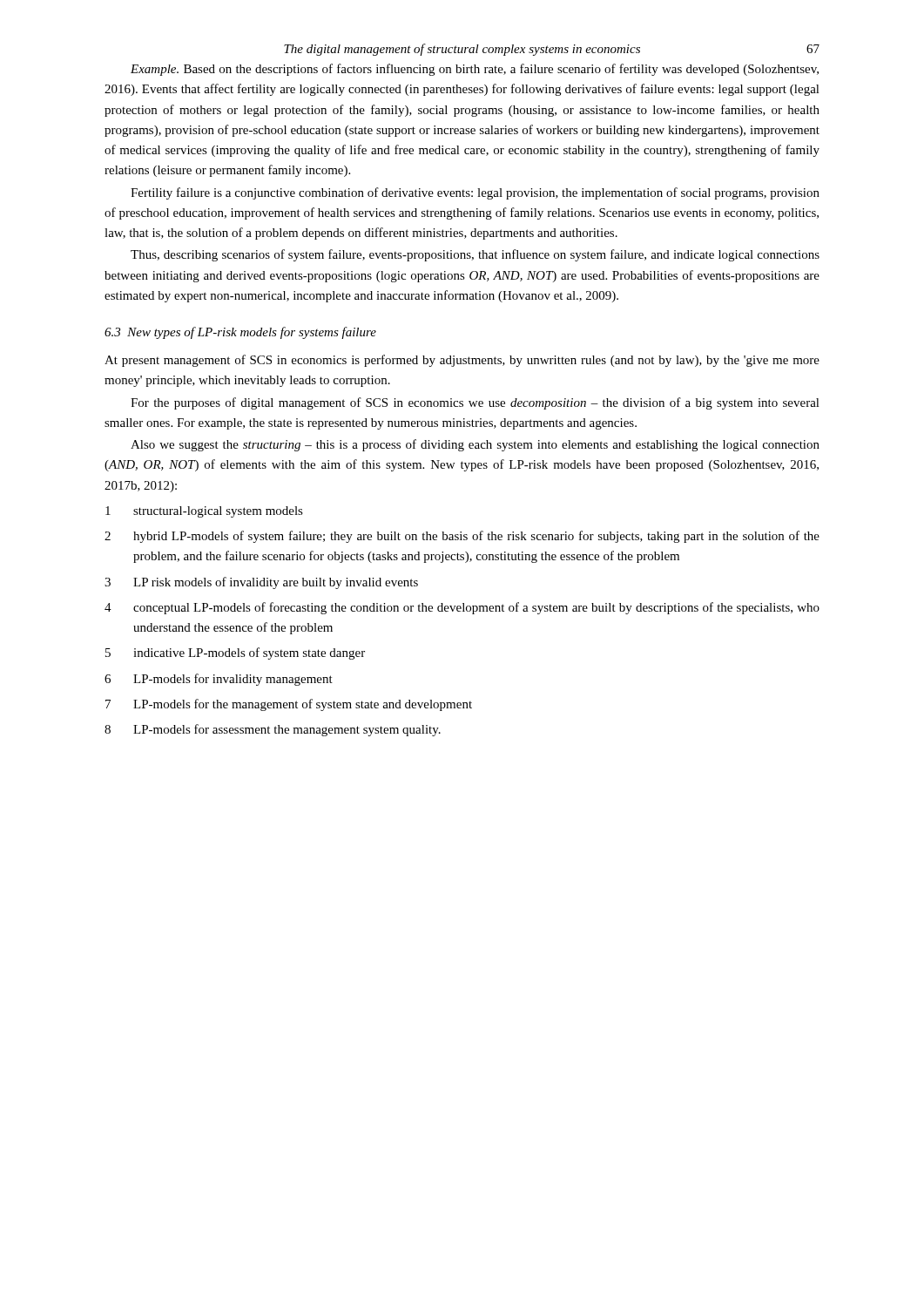This screenshot has height=1307, width=924.
Task: Click on the region starting "3 LP risk"
Action: click(261, 583)
